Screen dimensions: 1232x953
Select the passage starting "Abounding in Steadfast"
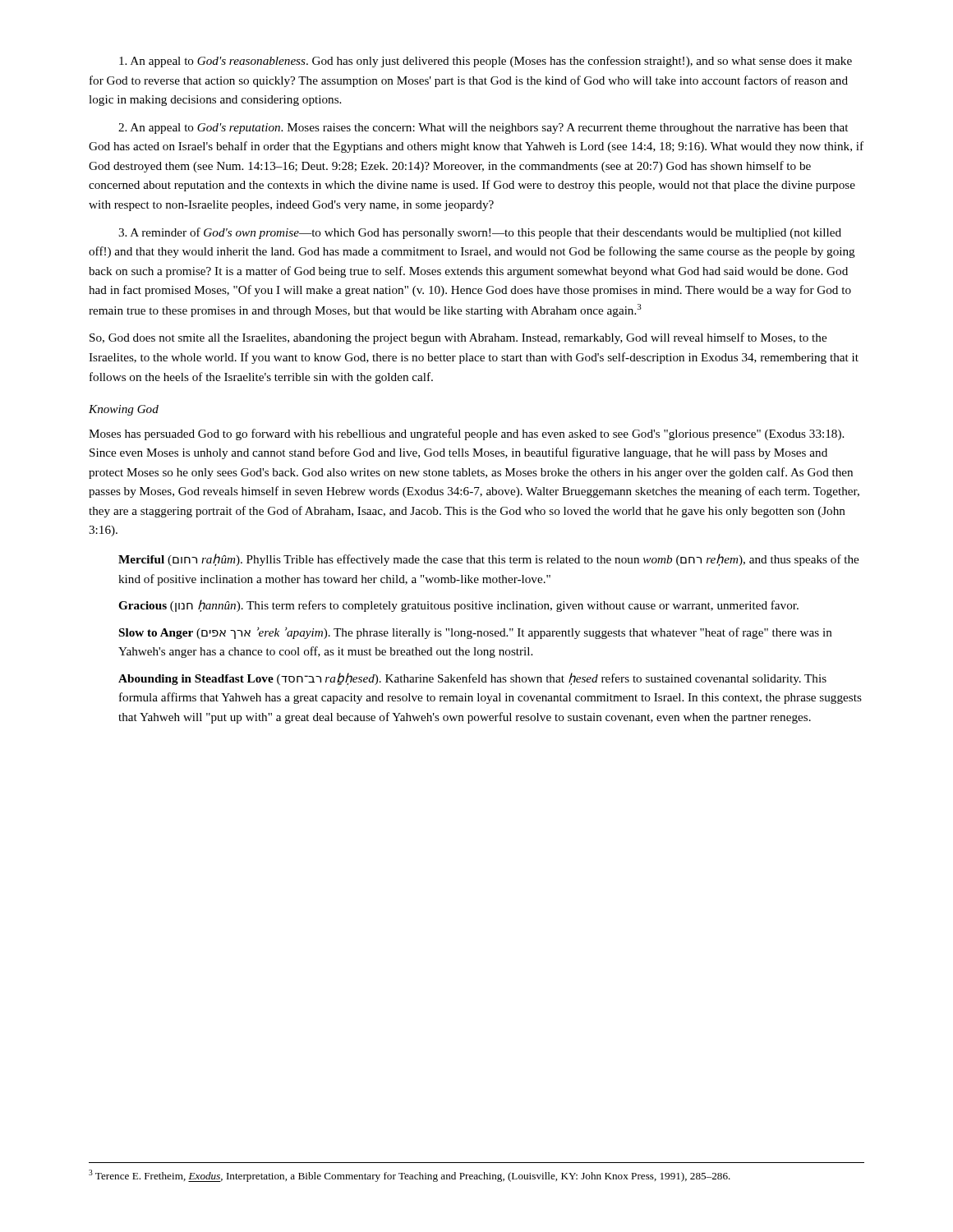click(x=491, y=697)
